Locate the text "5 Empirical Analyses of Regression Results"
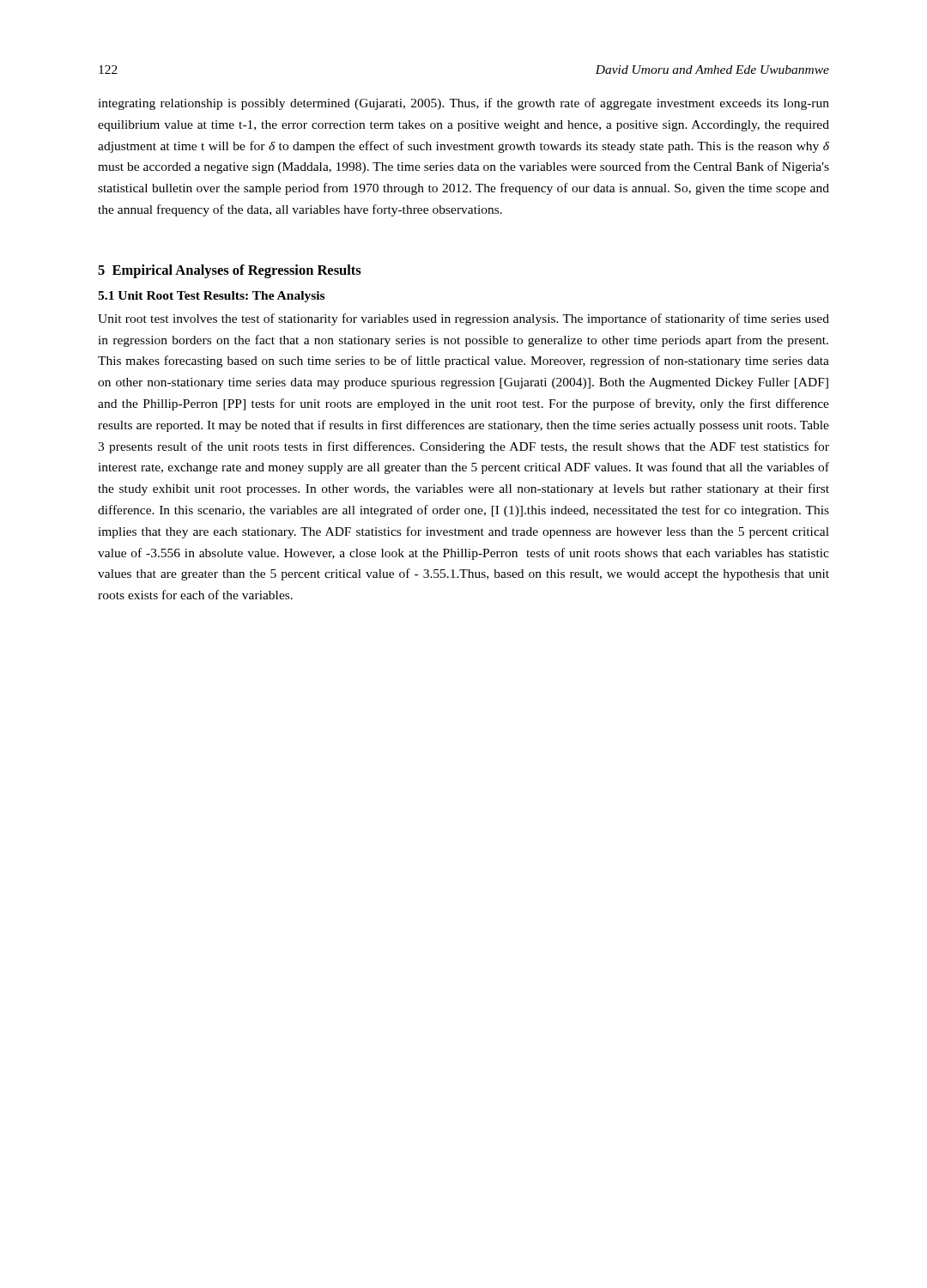The width and height of the screenshot is (927, 1288). (230, 270)
